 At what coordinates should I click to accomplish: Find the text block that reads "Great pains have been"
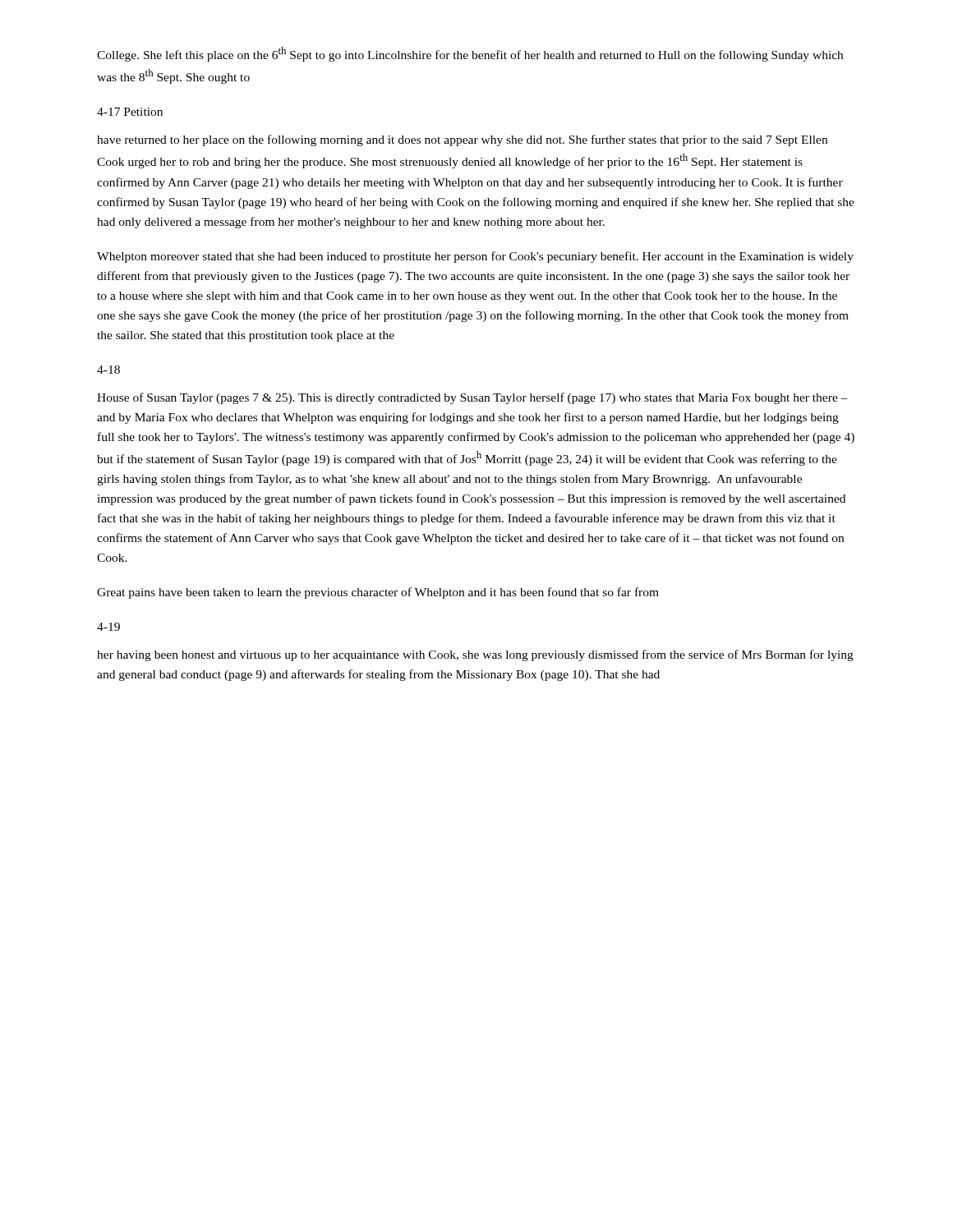click(378, 592)
